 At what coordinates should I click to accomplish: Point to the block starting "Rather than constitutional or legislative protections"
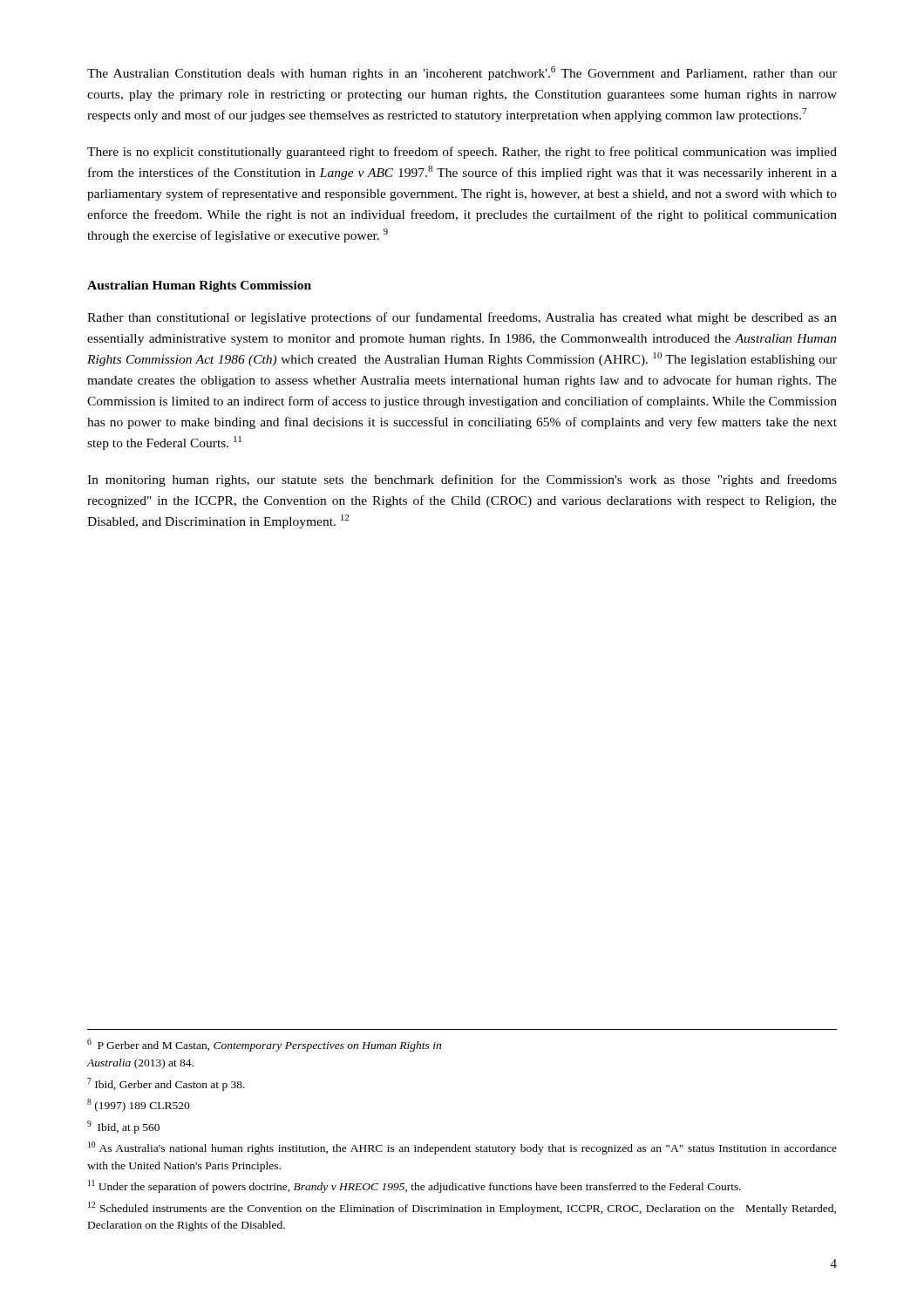[x=462, y=380]
